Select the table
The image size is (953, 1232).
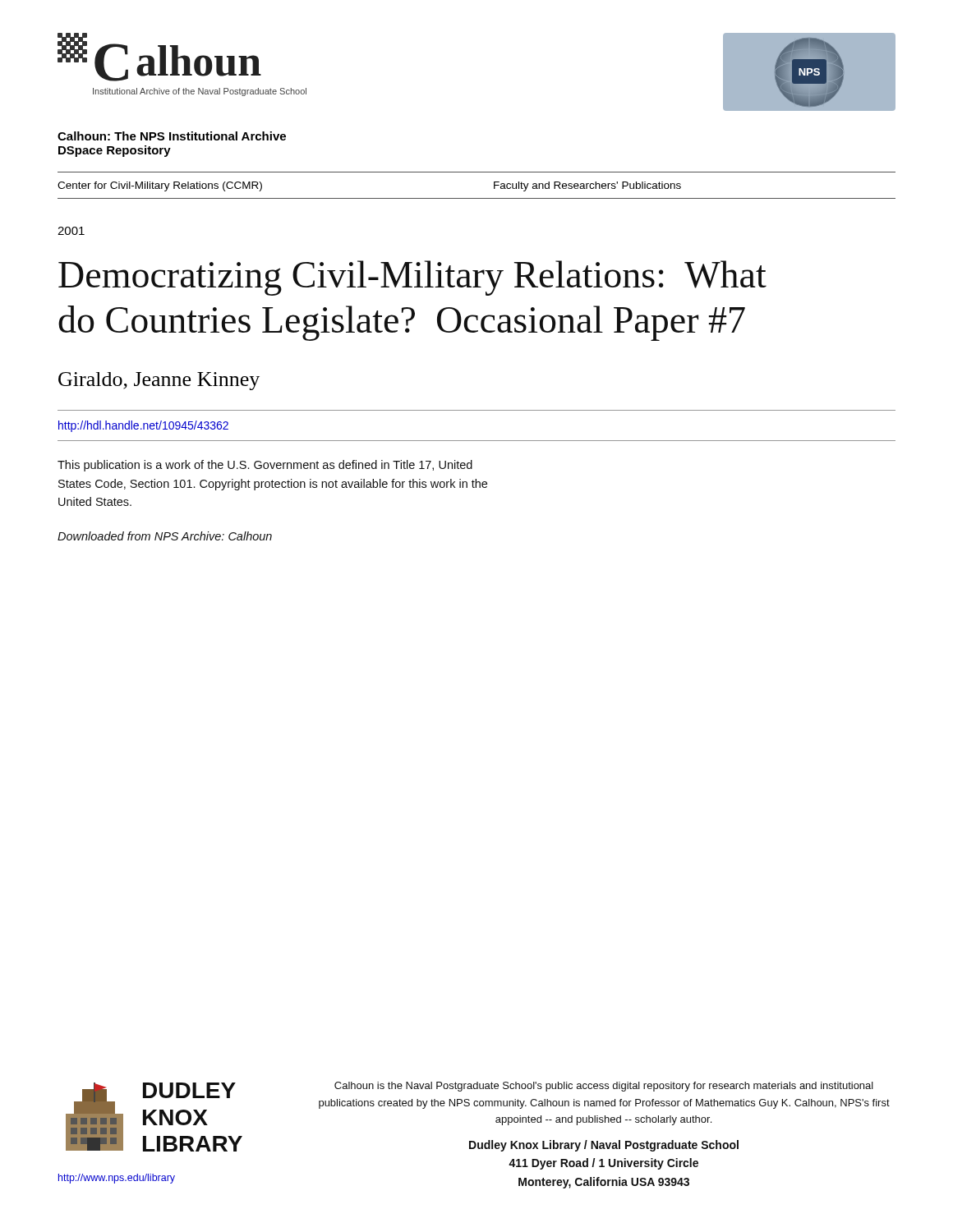click(x=476, y=185)
